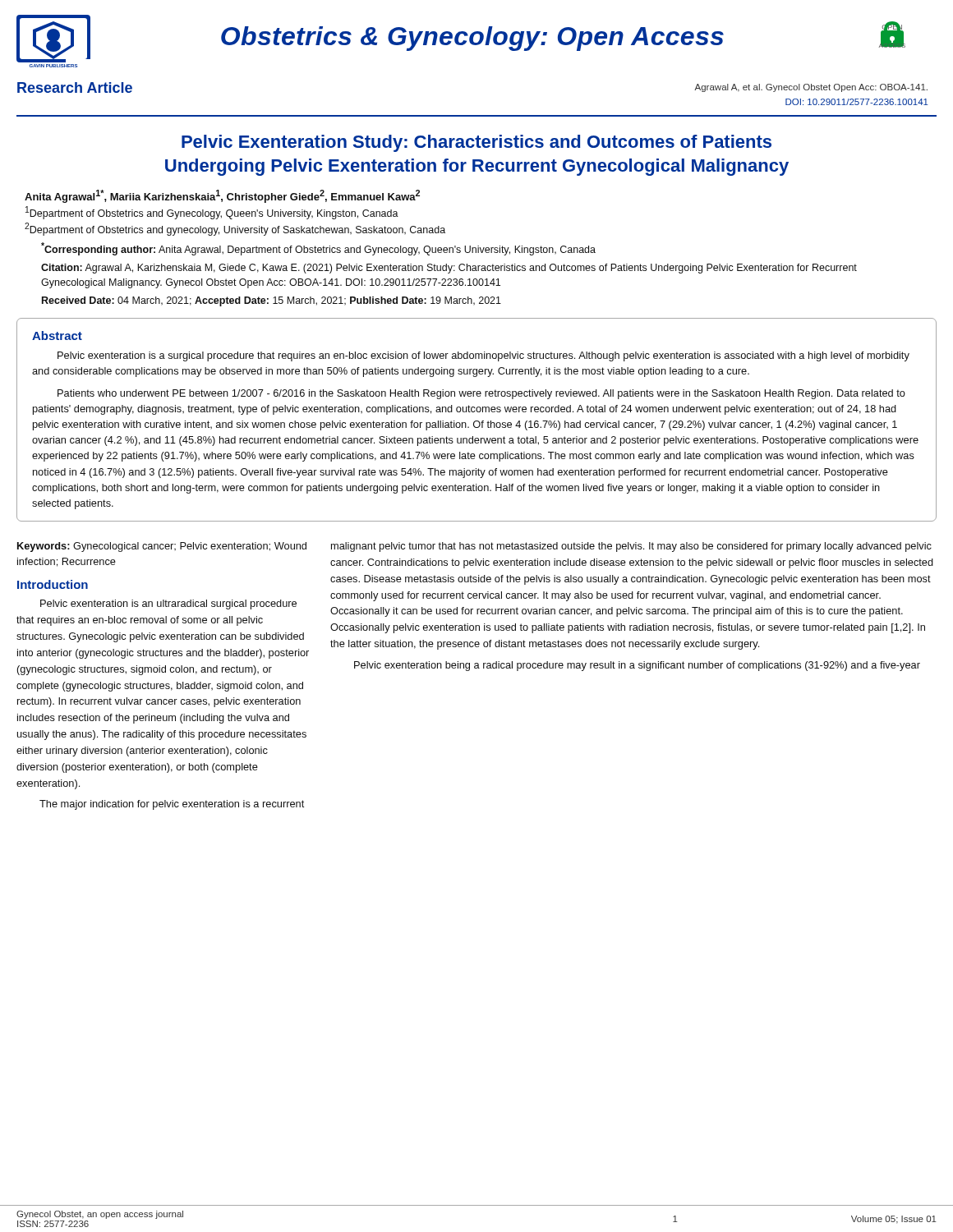Locate the text block starting "Pelvic exenteration is an ultraradical"
The width and height of the screenshot is (953, 1232).
click(163, 693)
